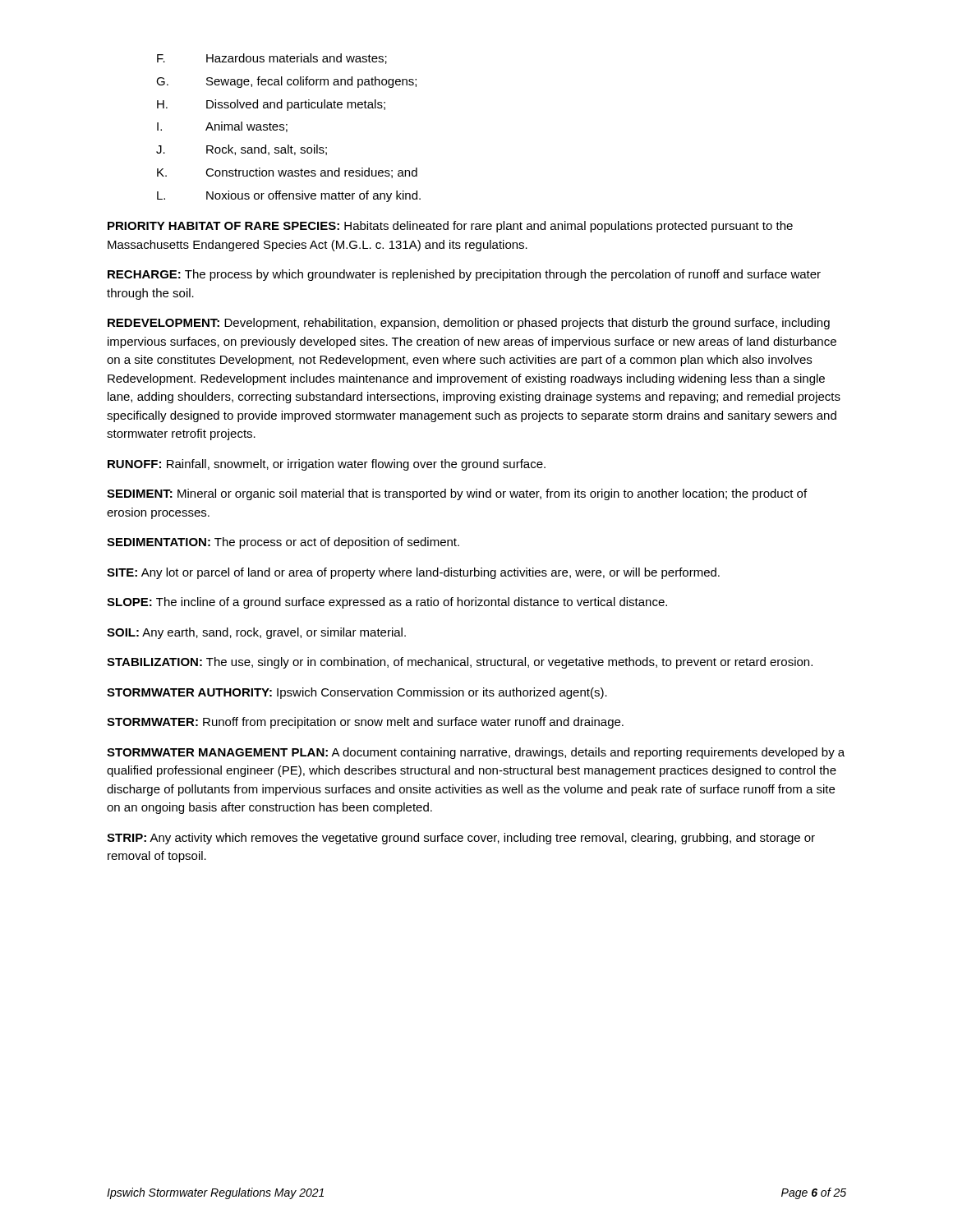Find the block on this page that starts "STORMWATER AUTHORITY: Ipswich Conservation Commission or"
953x1232 pixels.
tap(357, 692)
